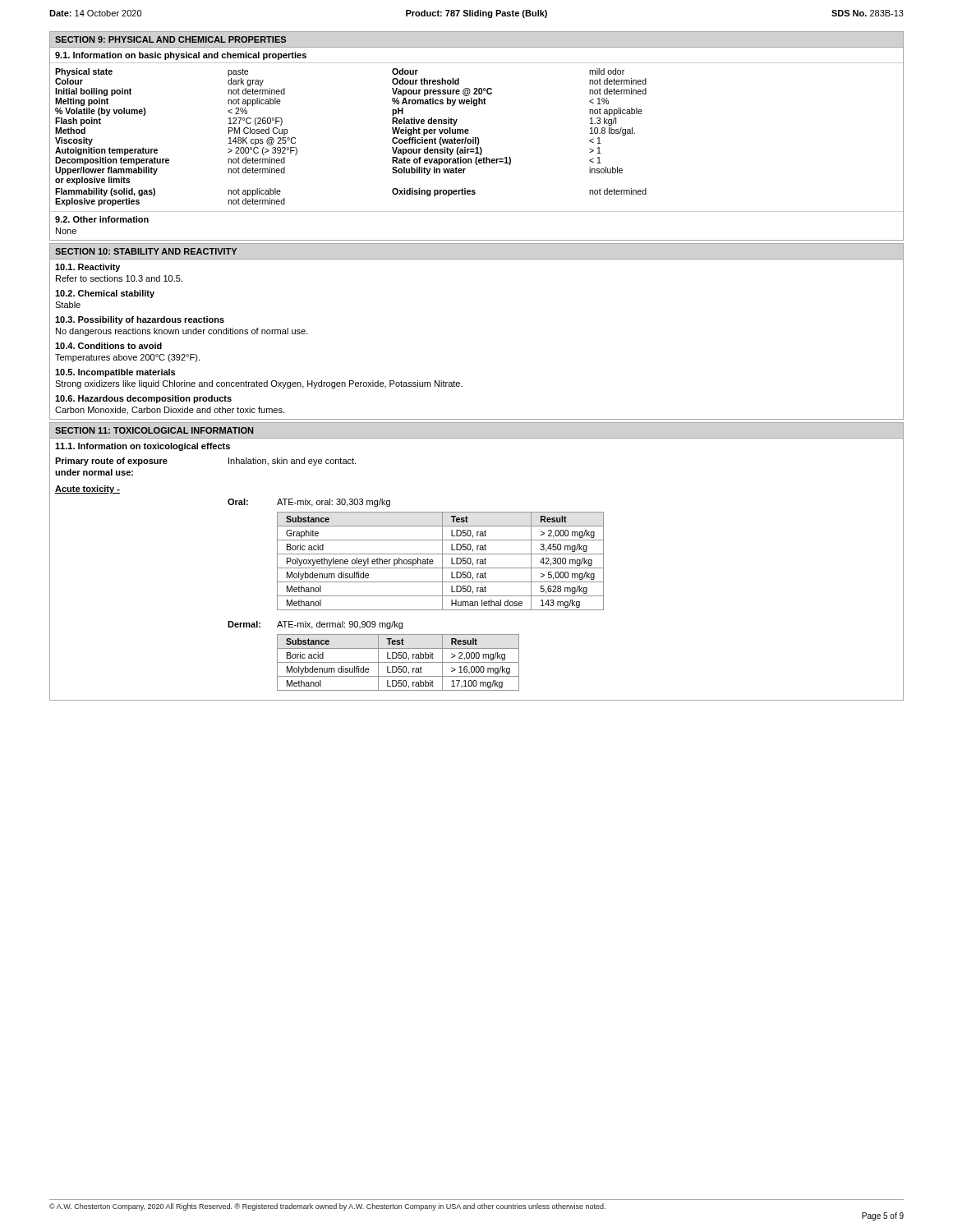953x1232 pixels.
Task: Locate the text "Temperatures above 200°C (392°F)."
Action: 128,357
